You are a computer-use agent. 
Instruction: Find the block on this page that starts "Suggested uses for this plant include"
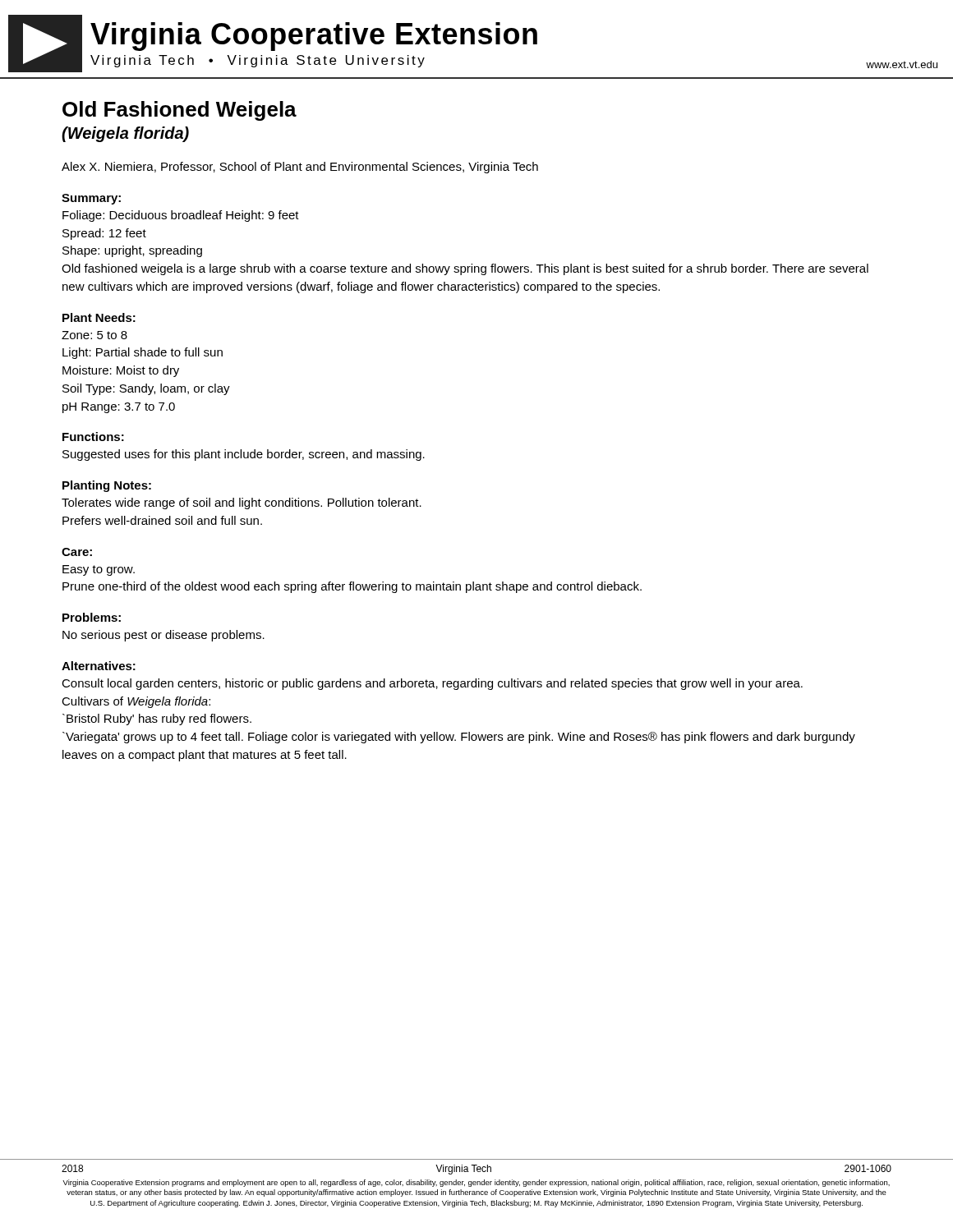[243, 454]
